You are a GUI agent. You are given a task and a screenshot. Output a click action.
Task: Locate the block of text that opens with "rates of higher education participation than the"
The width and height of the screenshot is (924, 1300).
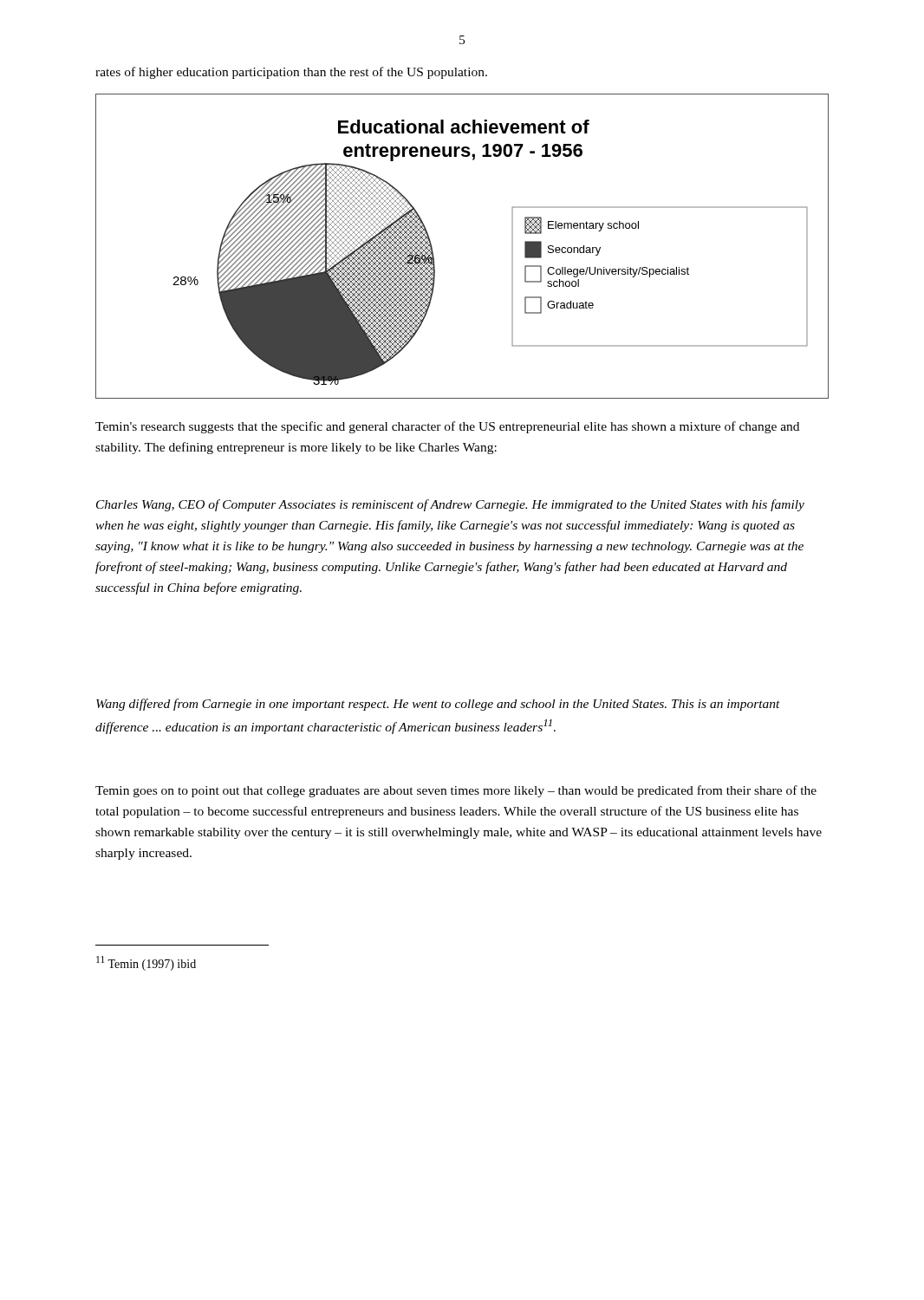292,72
